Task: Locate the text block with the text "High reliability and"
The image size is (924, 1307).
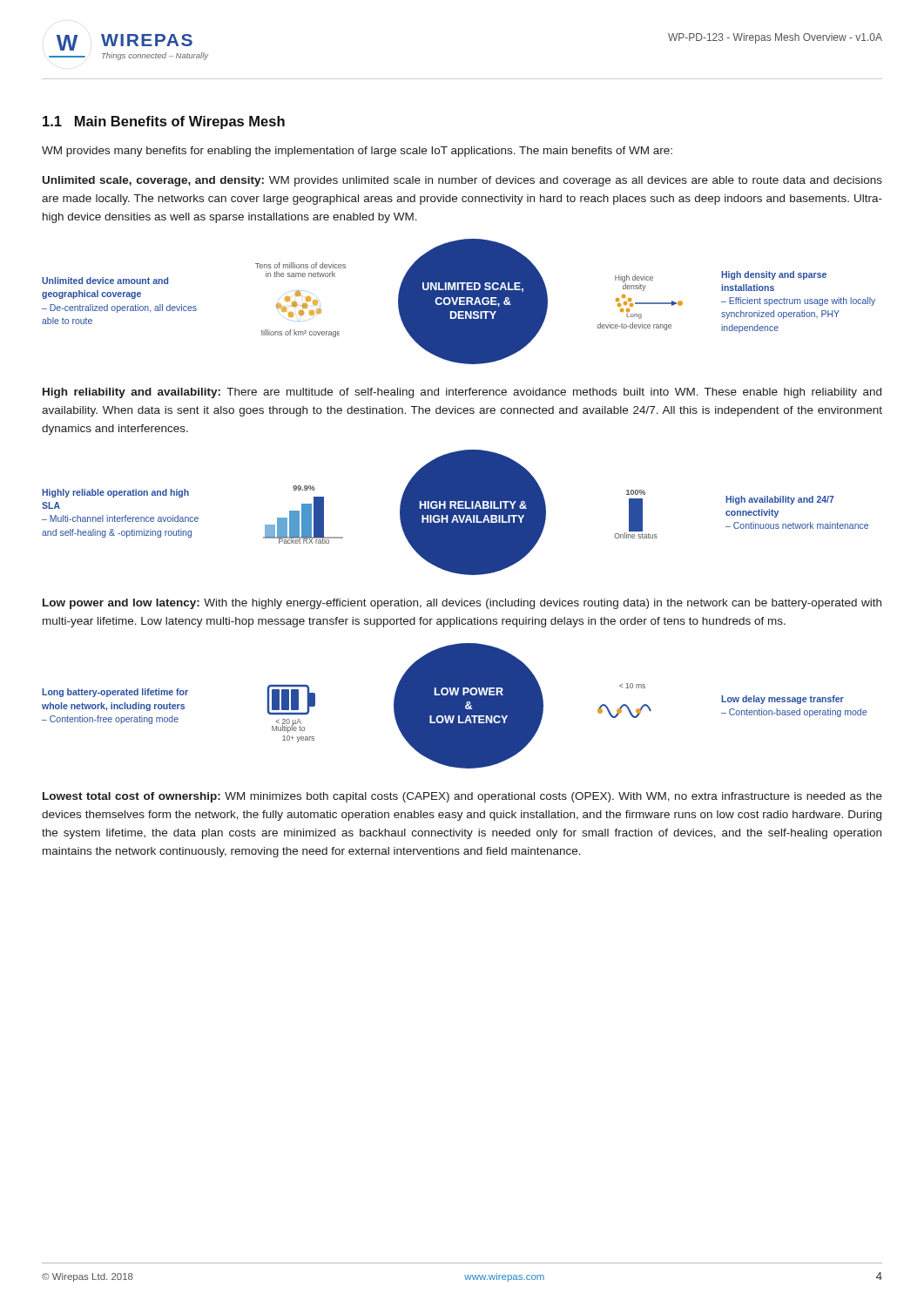Action: pyautogui.click(x=462, y=410)
